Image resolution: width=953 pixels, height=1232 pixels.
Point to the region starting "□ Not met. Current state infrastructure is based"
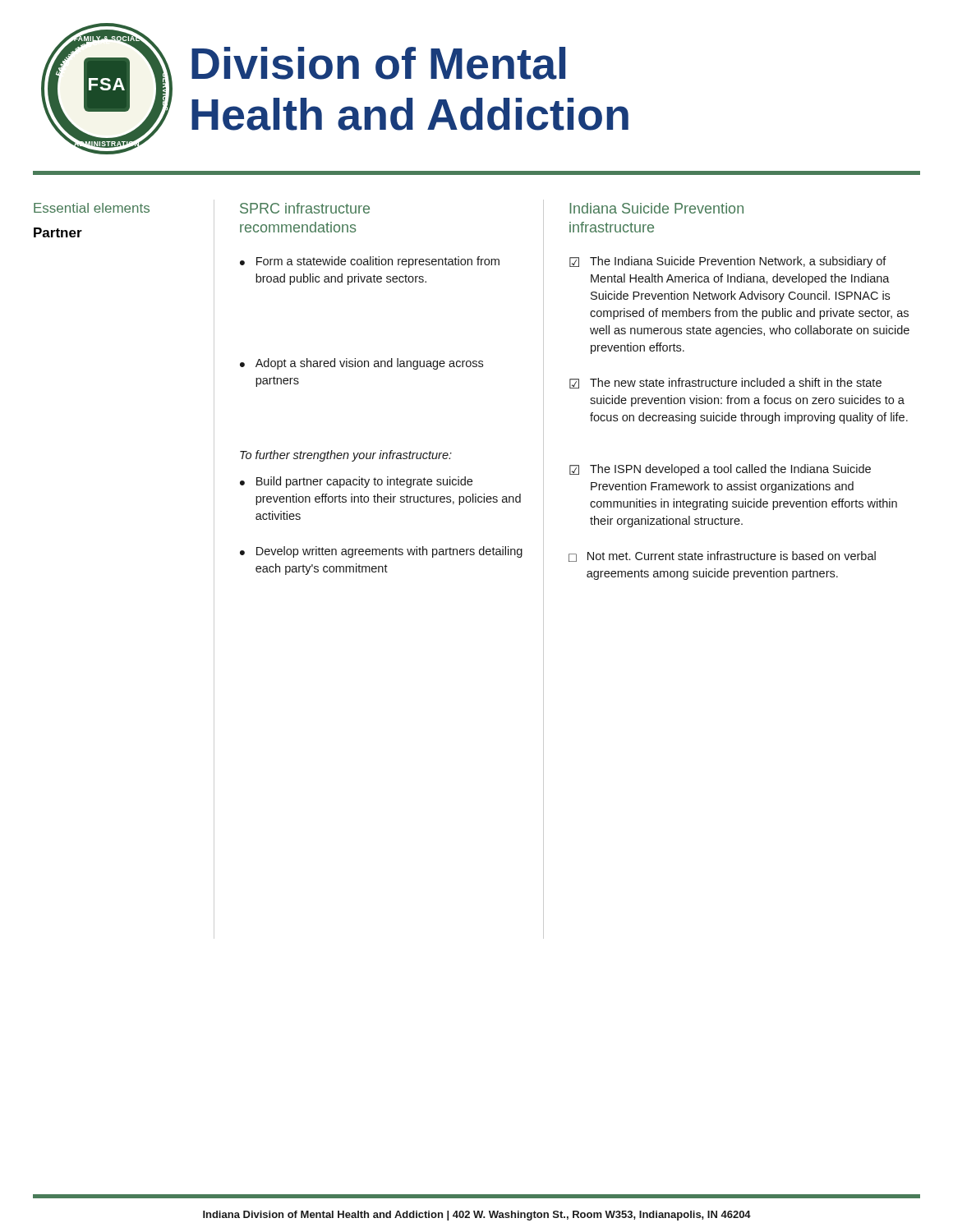[744, 565]
